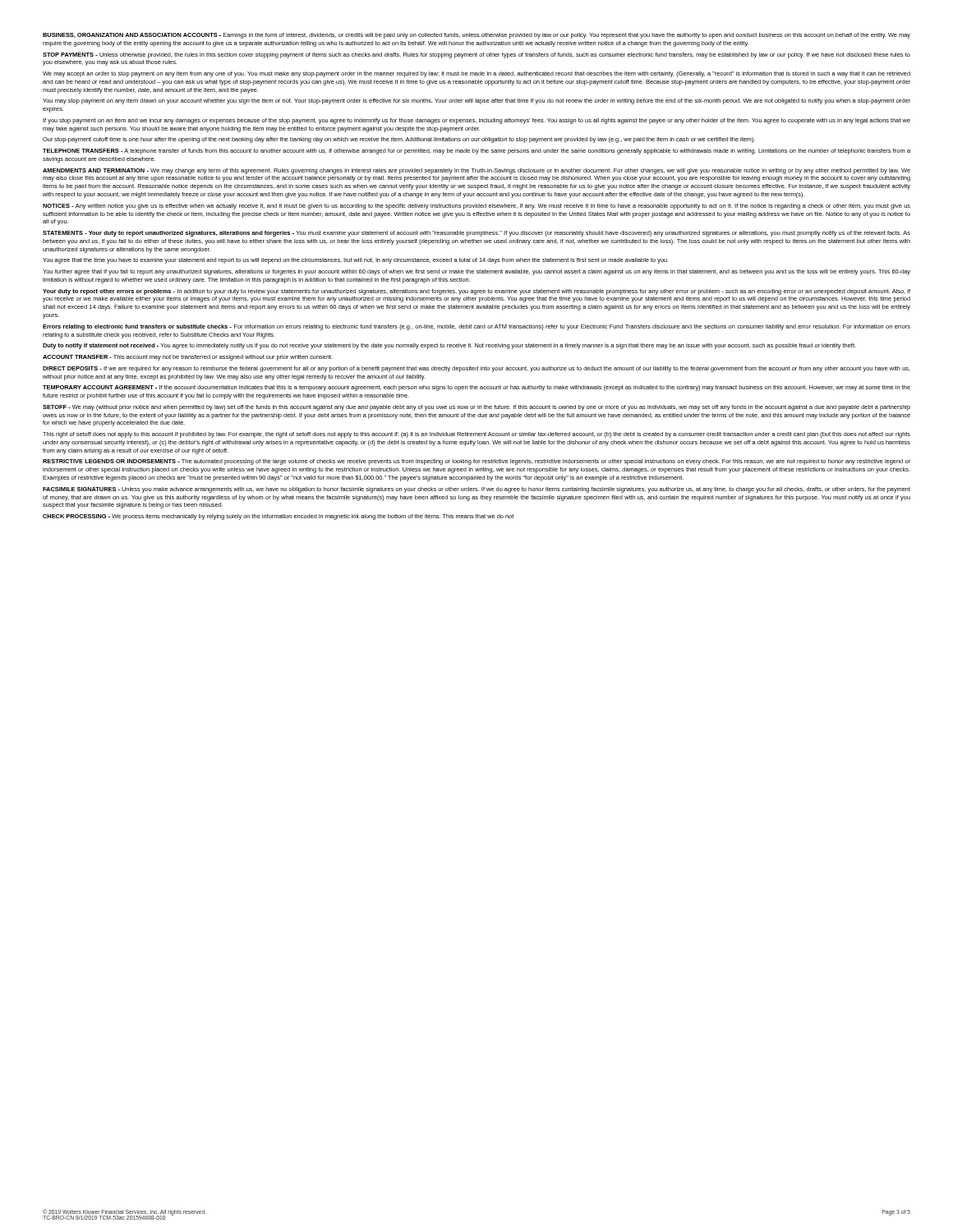Select the text block that says "FACSIMILE SIGNATURES - Unless you make"
This screenshot has width=953, height=1232.
pyautogui.click(x=476, y=497)
